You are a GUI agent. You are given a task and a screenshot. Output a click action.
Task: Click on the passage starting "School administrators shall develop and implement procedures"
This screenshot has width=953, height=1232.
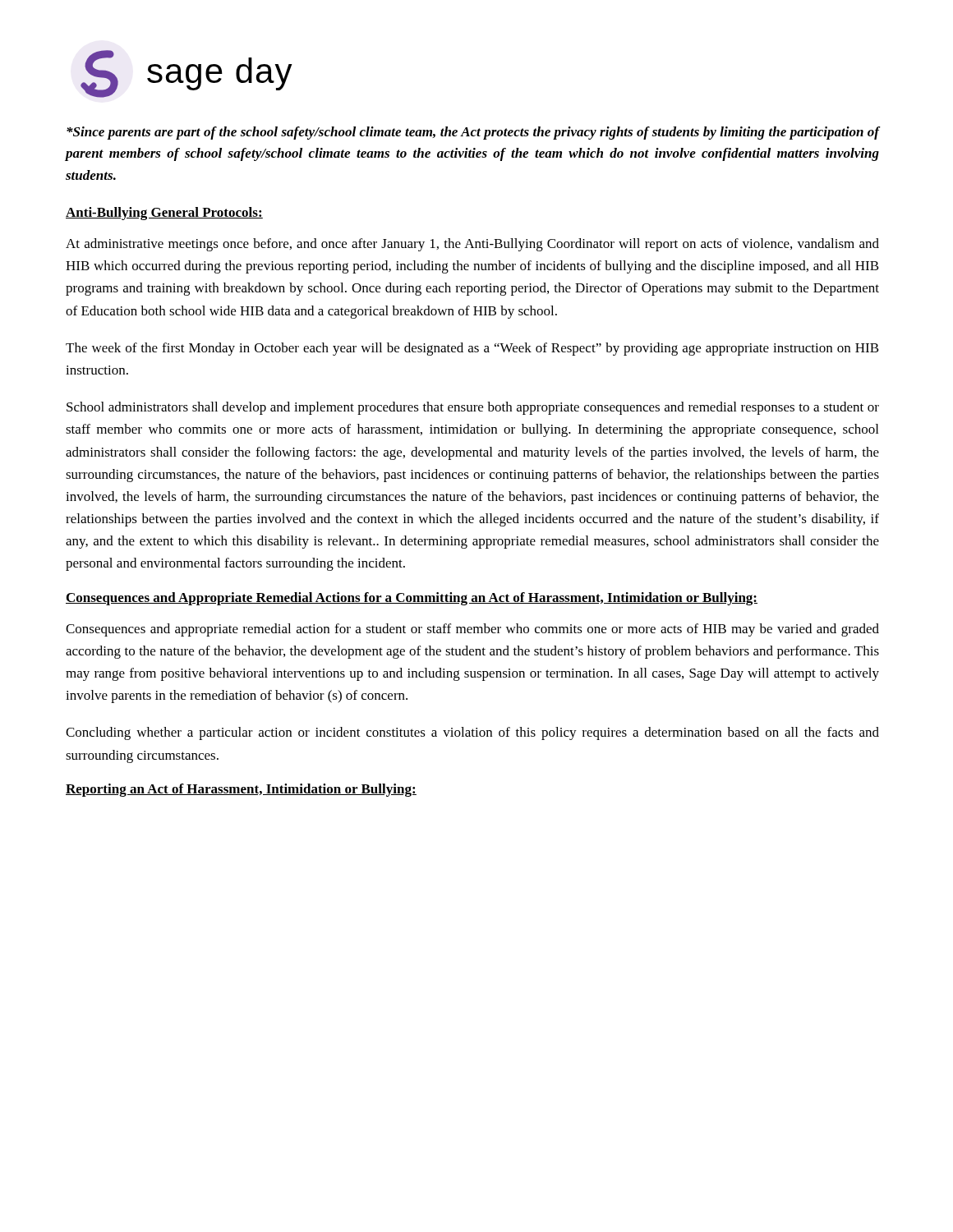pyautogui.click(x=472, y=485)
